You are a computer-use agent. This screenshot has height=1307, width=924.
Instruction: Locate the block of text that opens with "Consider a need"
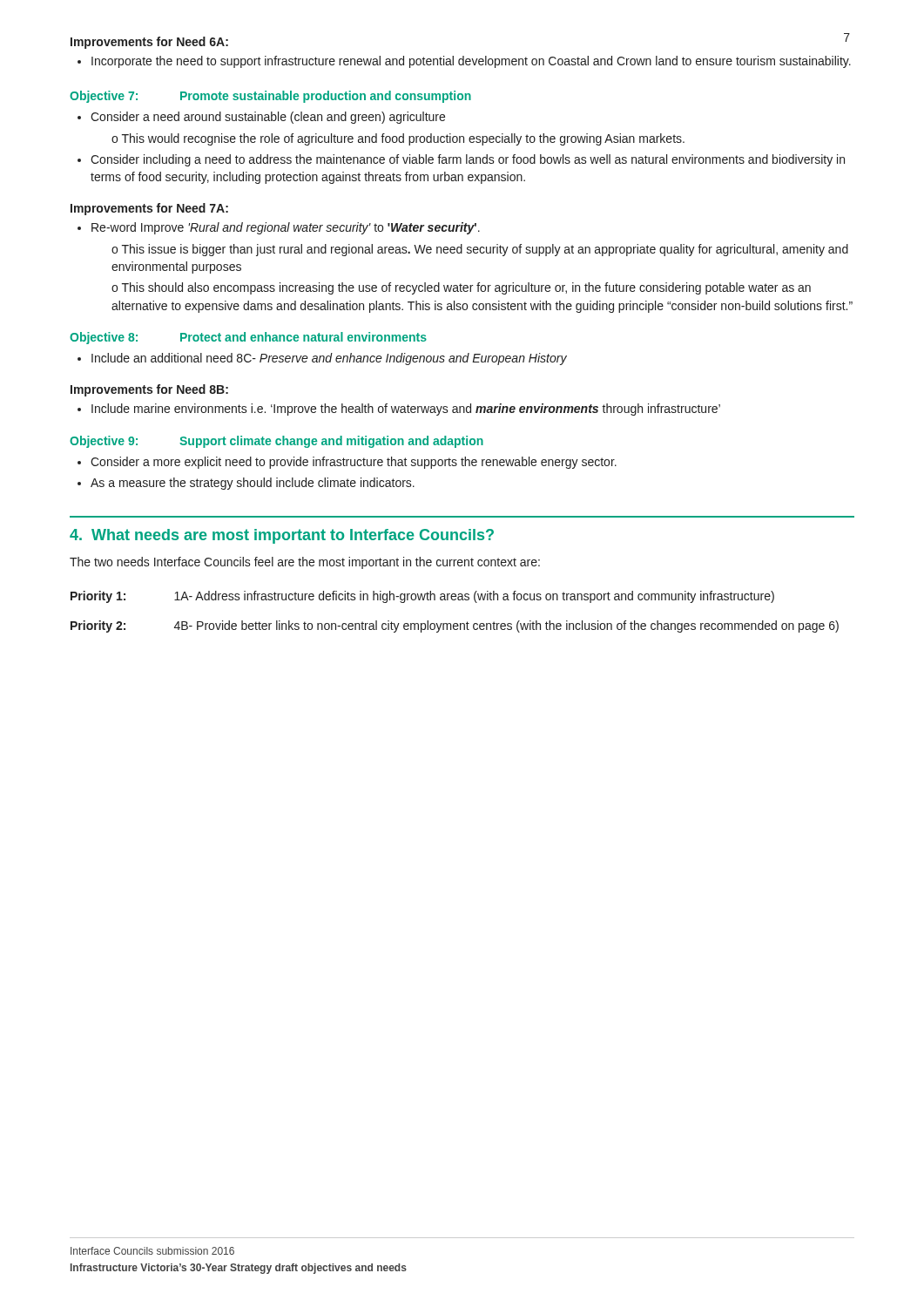pos(462,128)
